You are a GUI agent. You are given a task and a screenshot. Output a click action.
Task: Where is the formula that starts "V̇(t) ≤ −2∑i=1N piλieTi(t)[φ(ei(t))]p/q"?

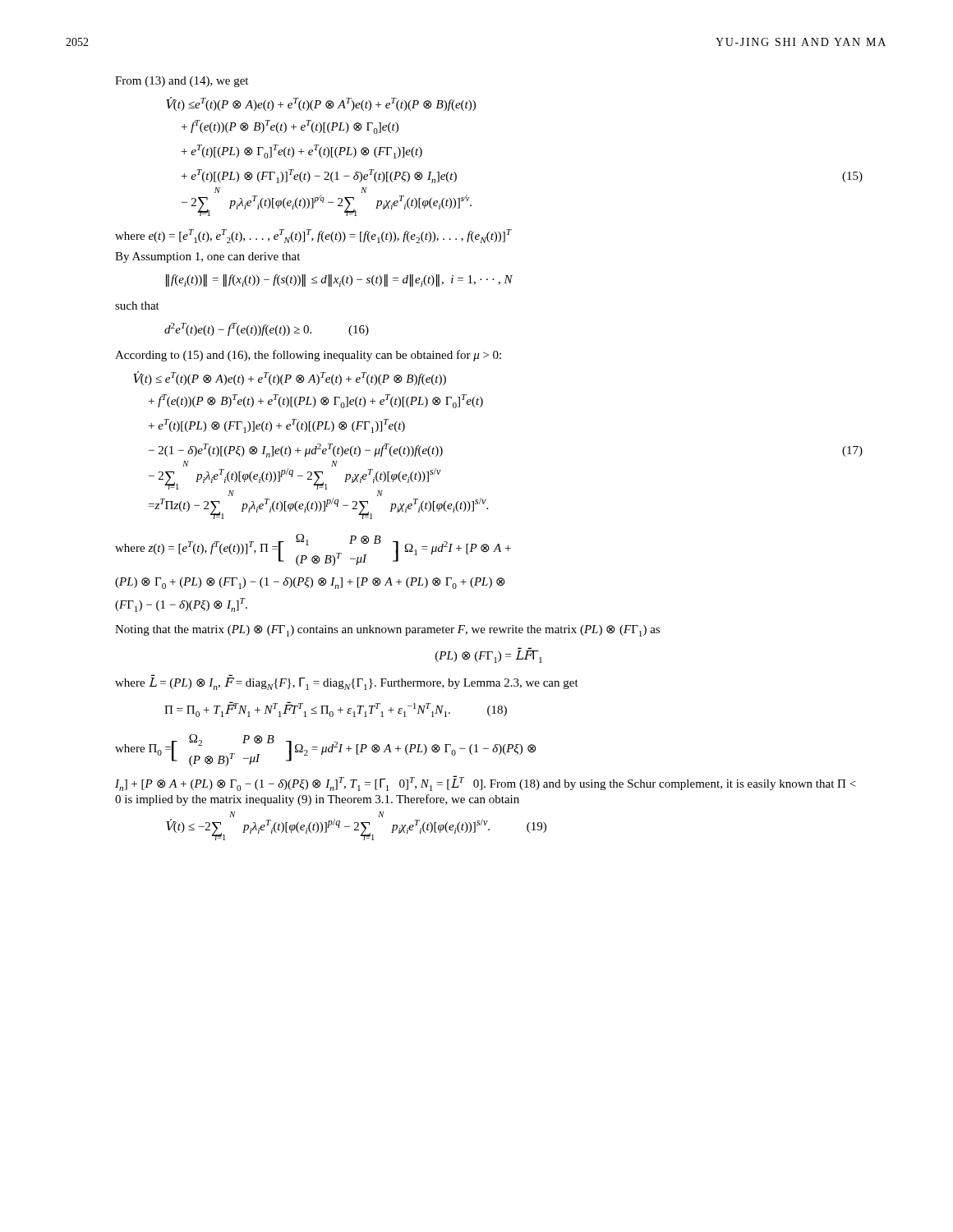click(356, 827)
